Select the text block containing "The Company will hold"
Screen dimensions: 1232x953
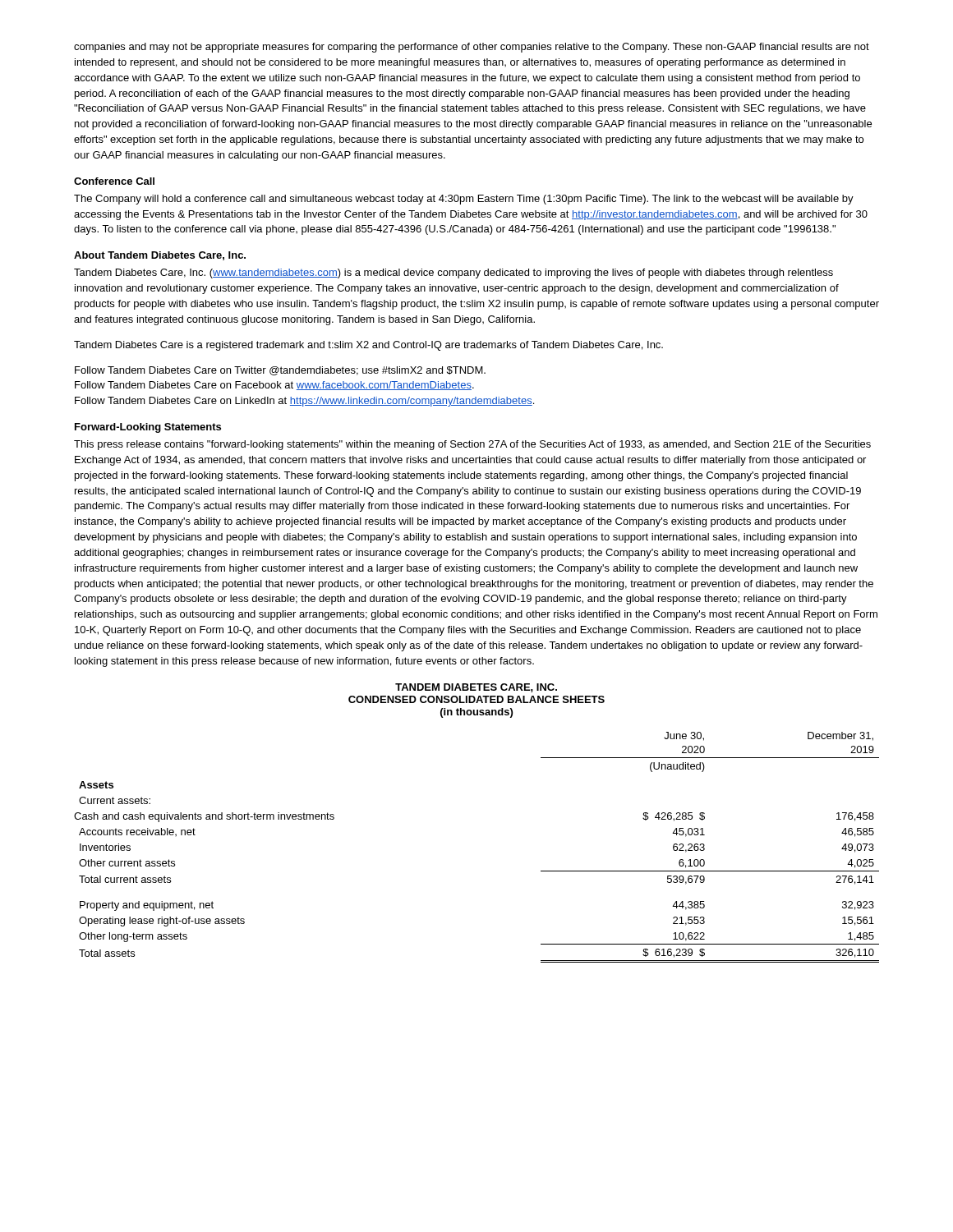coord(476,214)
